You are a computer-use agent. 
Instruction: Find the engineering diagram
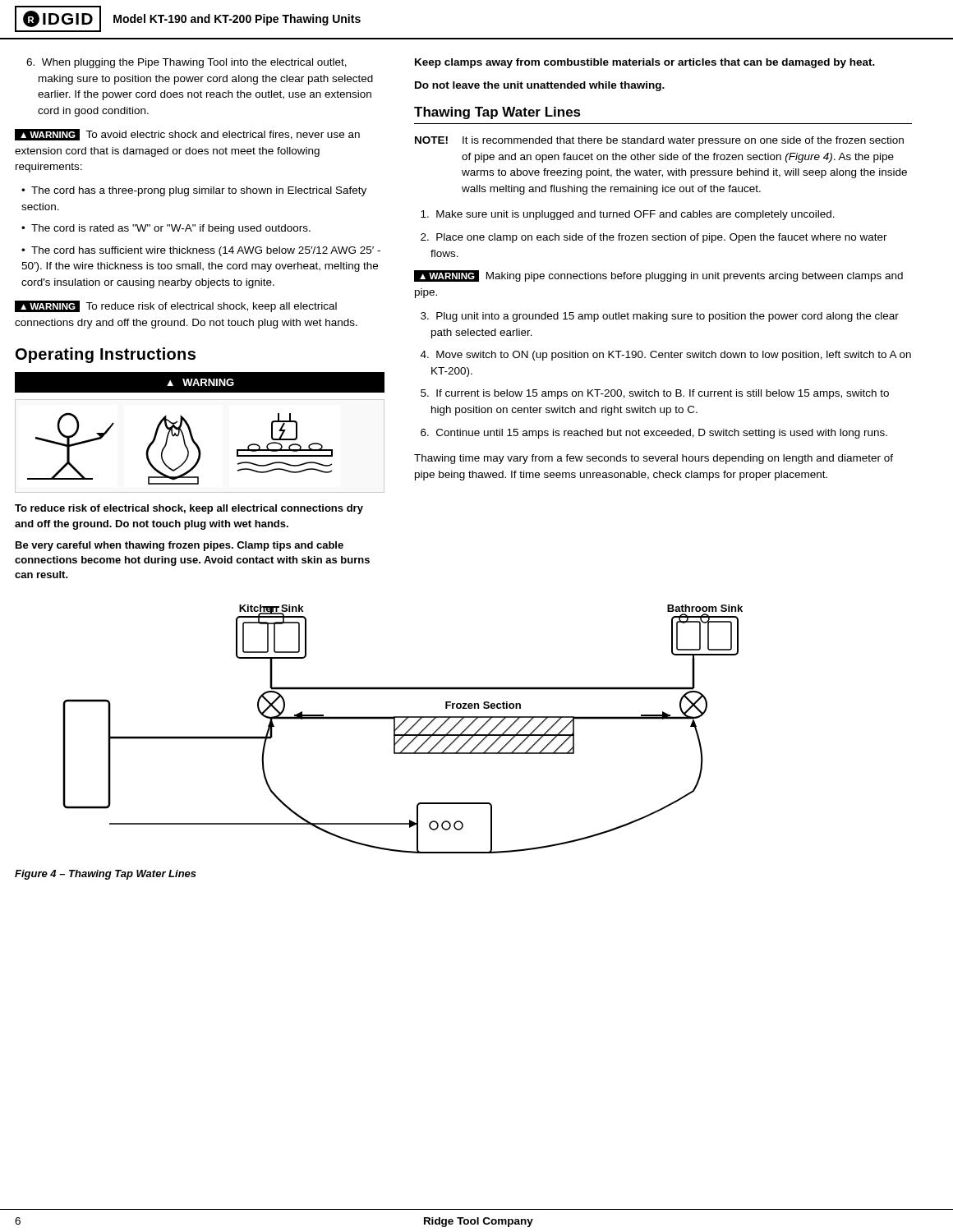click(x=476, y=730)
